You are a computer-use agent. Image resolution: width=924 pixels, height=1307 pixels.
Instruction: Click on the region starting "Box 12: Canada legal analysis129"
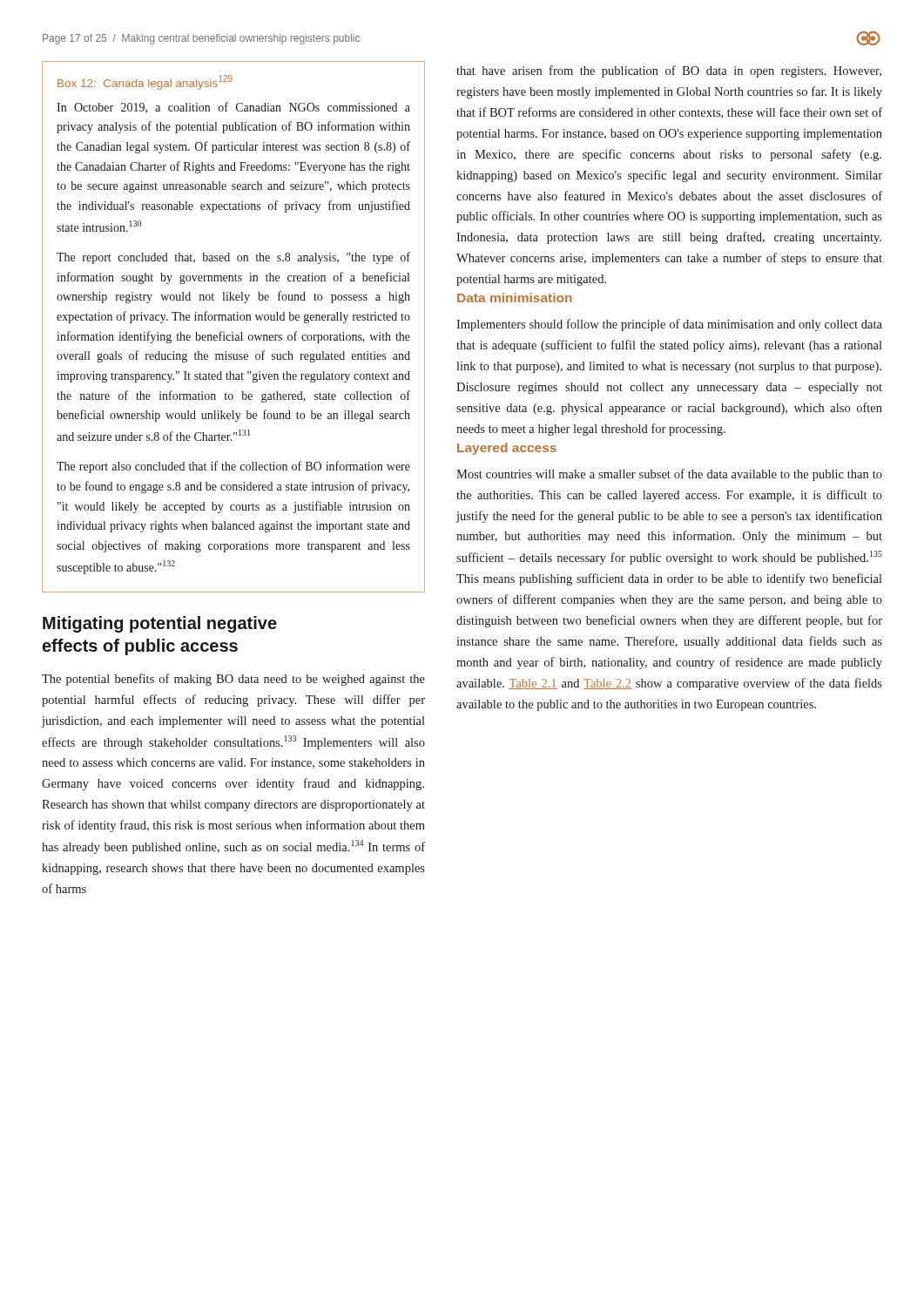(x=233, y=326)
